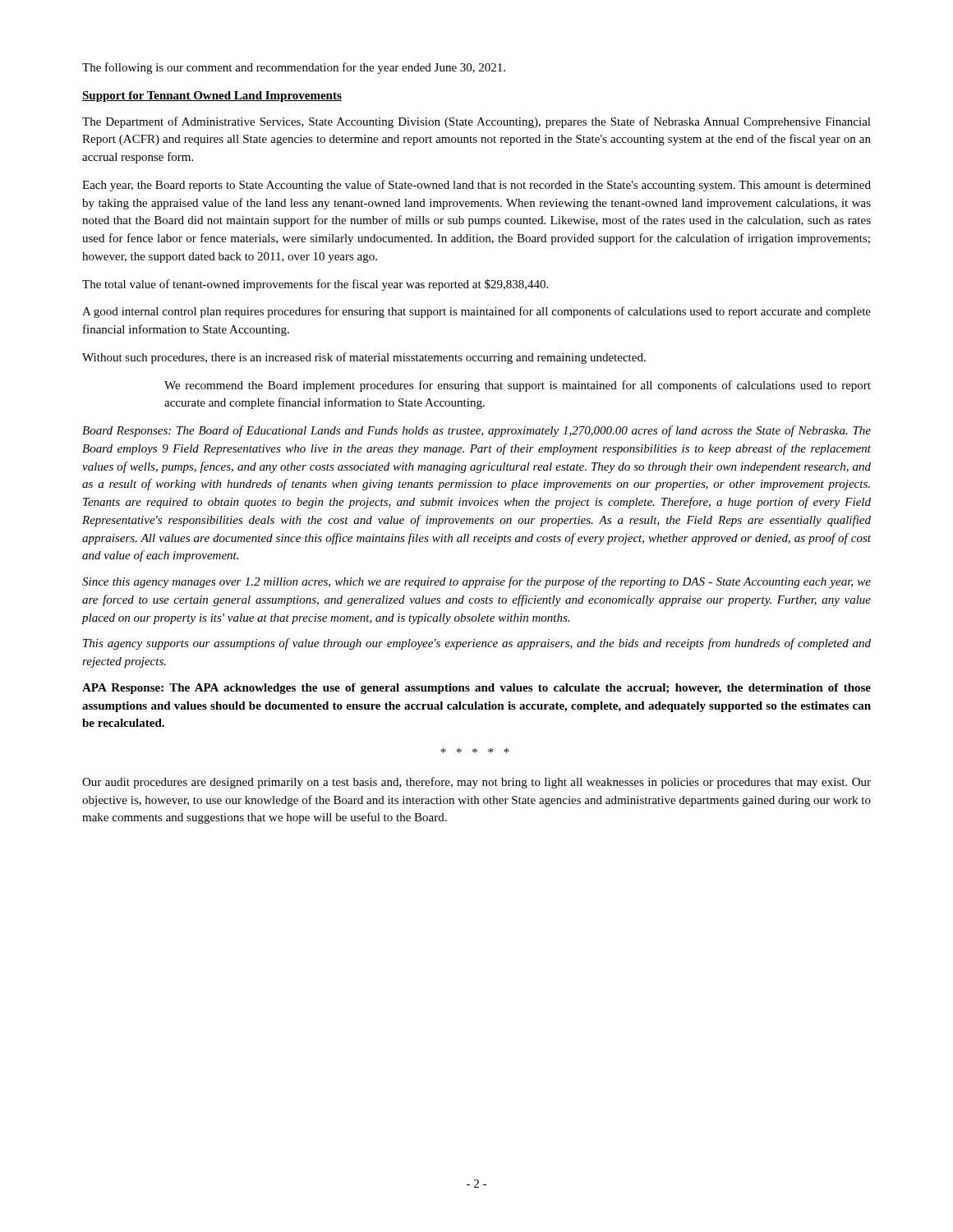Select the text block containing "Since this agency manages over"

(x=476, y=600)
